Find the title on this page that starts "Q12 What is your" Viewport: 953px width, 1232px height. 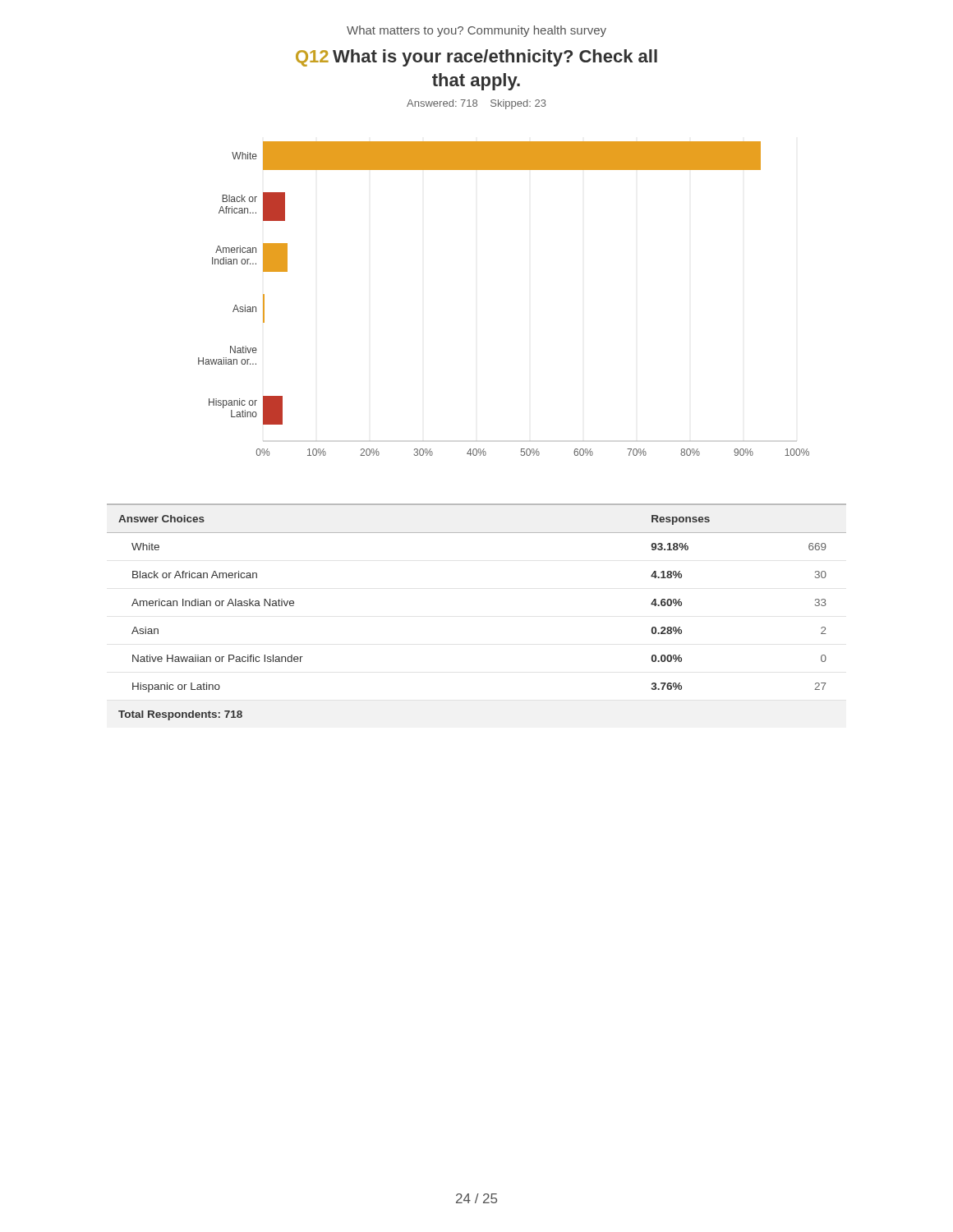pyautogui.click(x=476, y=68)
